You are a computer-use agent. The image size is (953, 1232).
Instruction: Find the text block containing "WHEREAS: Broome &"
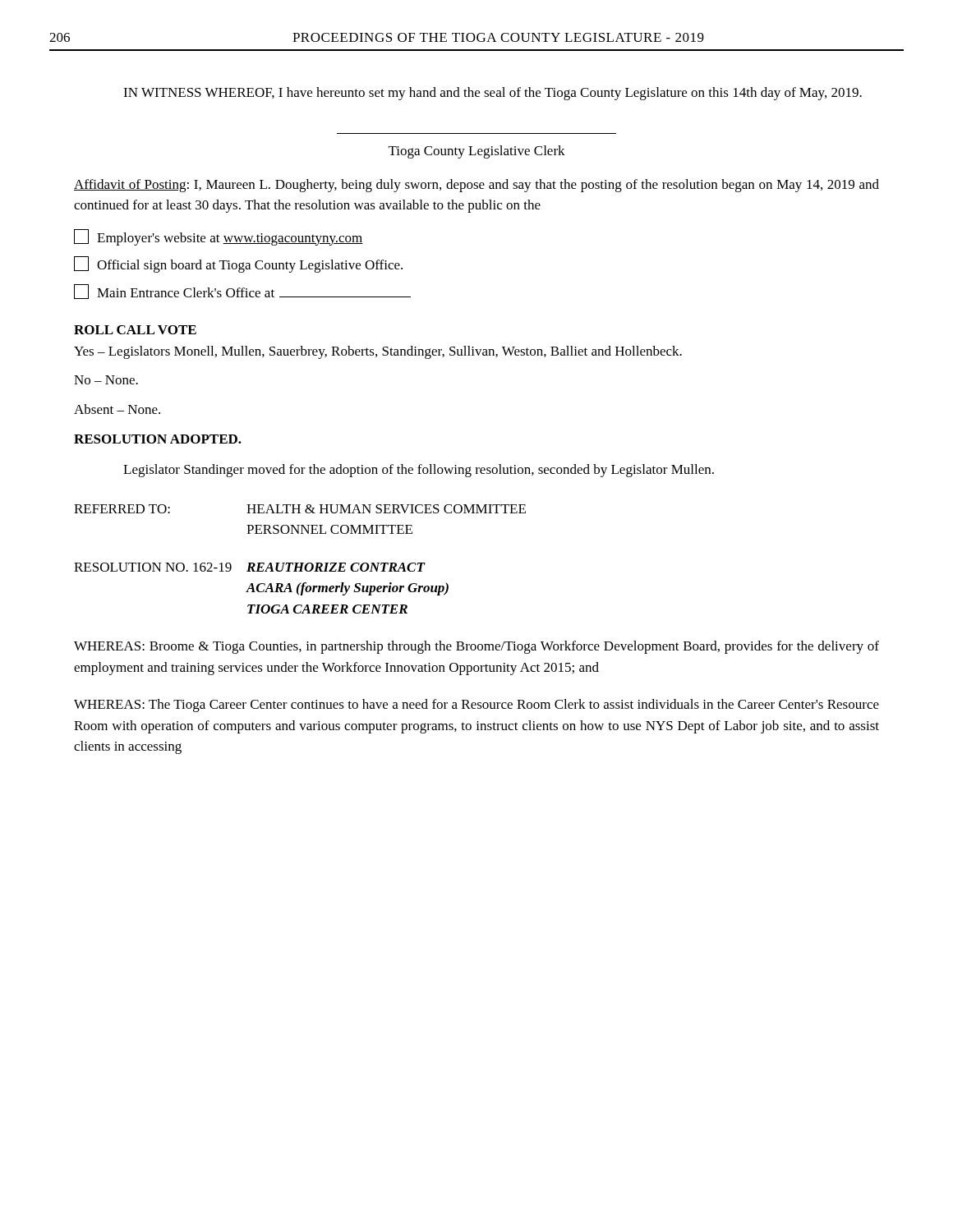[476, 656]
